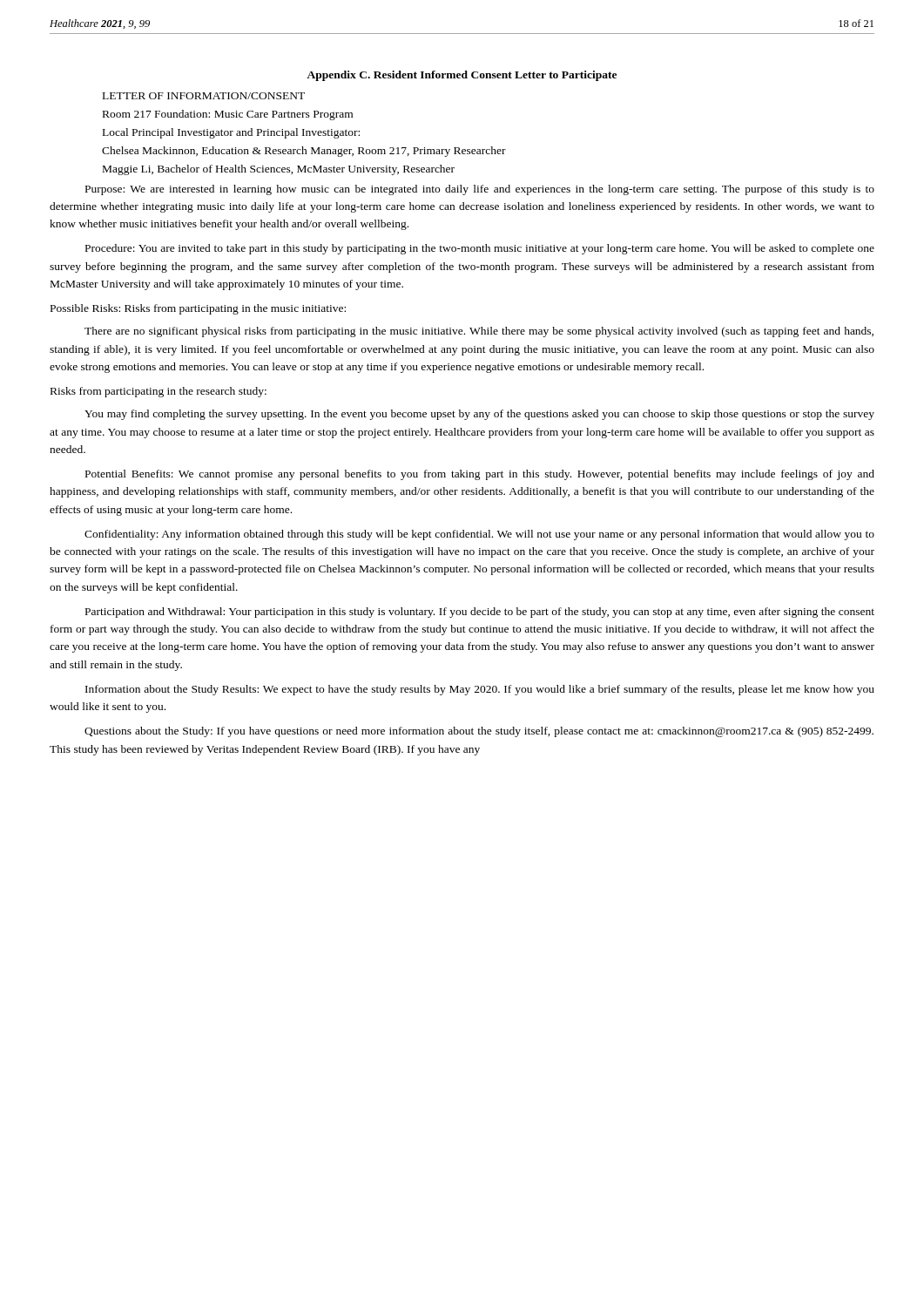Select the text block with the text "Potential Benefits: We"
This screenshot has width=924, height=1307.
462,491
